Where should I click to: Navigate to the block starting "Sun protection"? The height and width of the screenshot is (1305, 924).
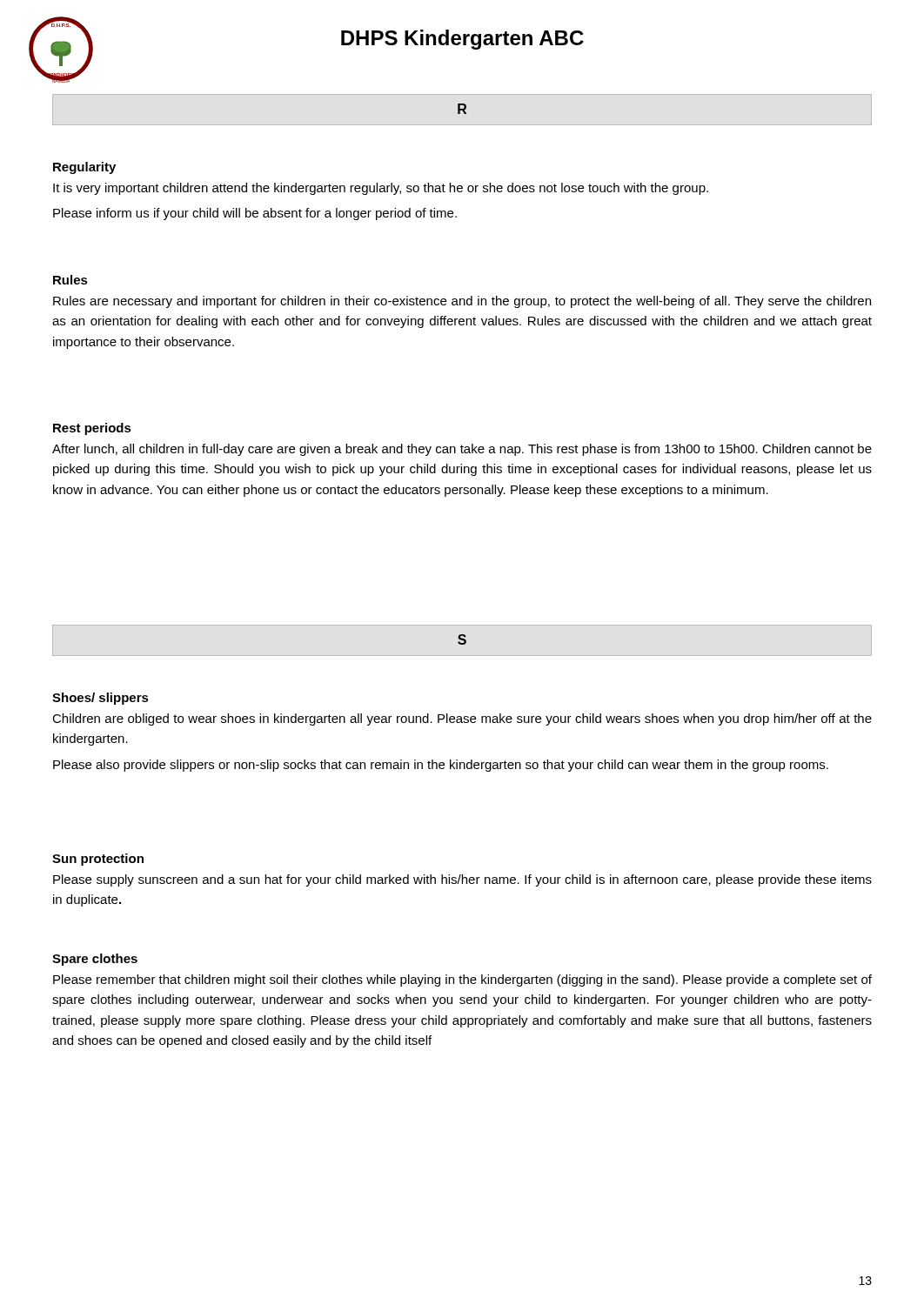[98, 858]
